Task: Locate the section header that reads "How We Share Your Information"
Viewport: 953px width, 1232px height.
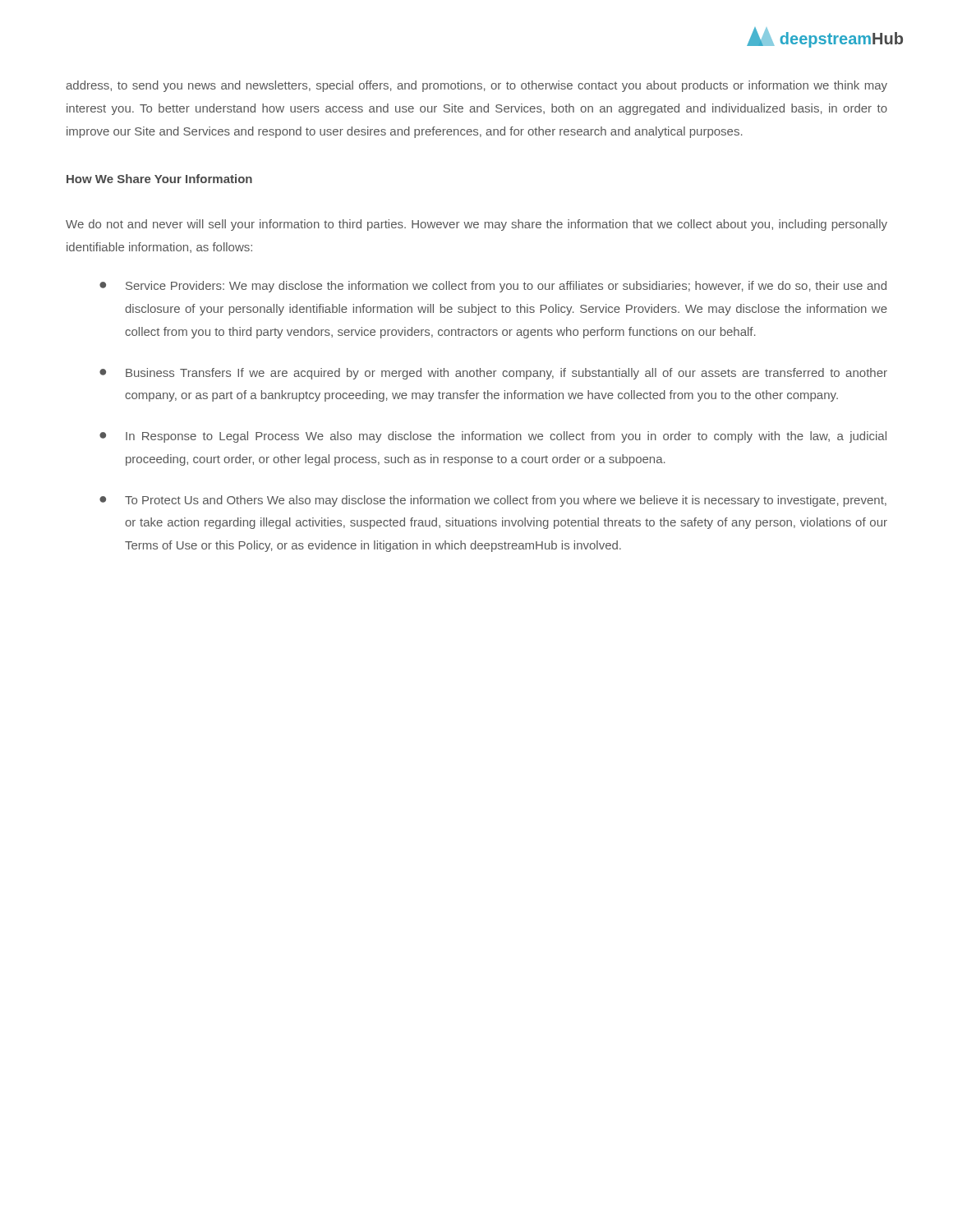Action: (x=159, y=179)
